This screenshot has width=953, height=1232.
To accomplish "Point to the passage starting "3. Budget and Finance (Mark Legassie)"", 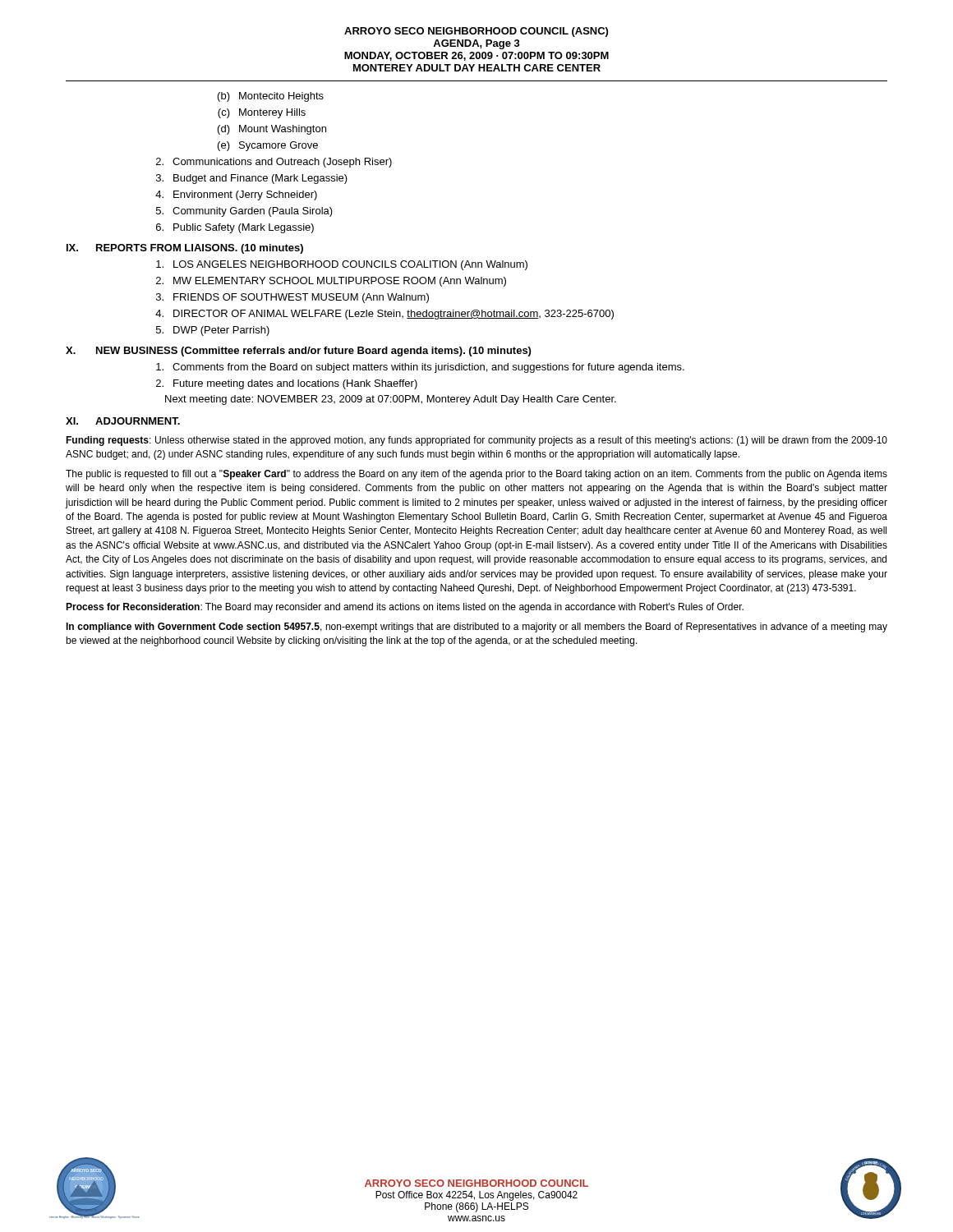I will pyautogui.click(x=231, y=178).
